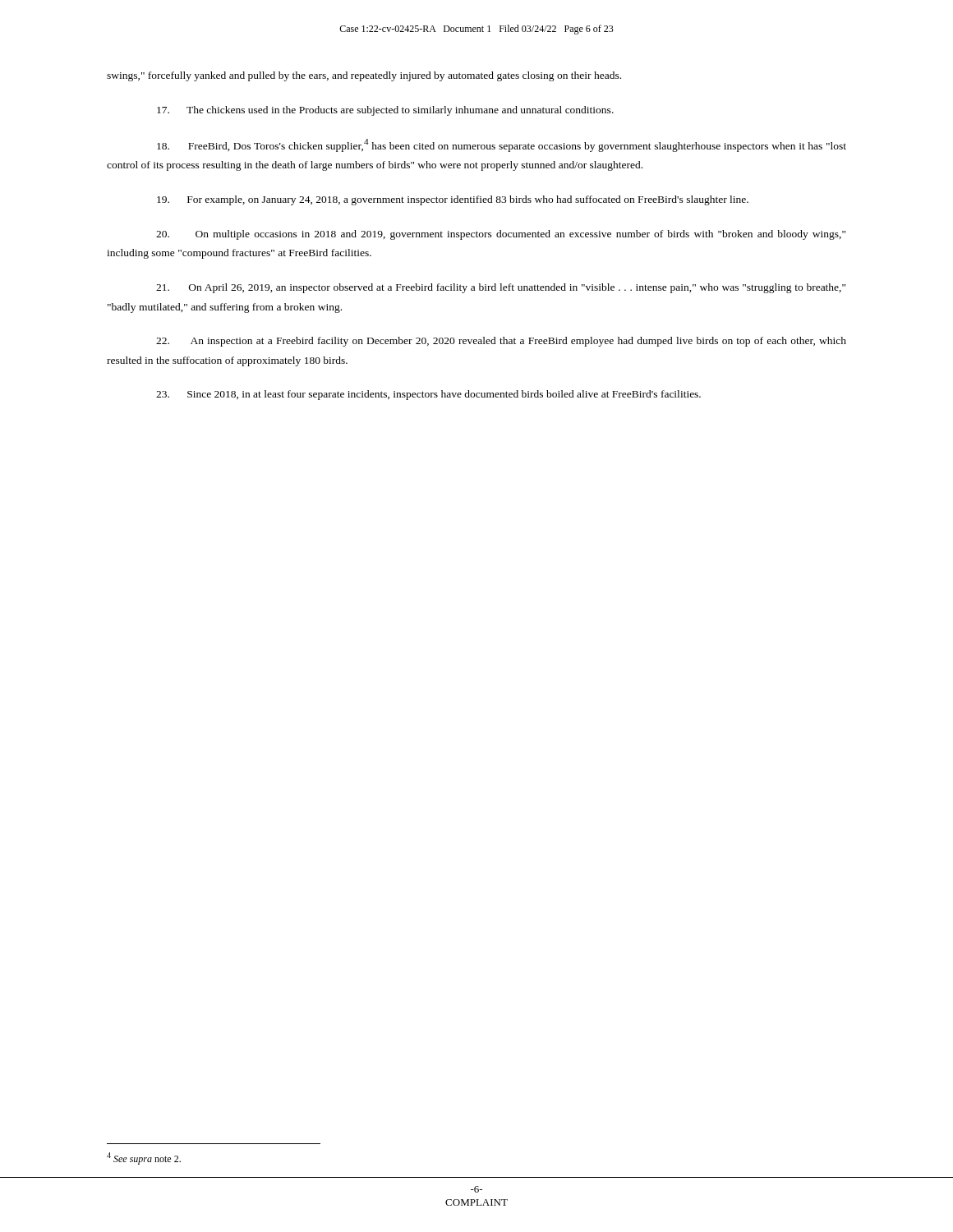Click the passage that begins "FreeBird, Dos Toros's chicken"

[476, 154]
